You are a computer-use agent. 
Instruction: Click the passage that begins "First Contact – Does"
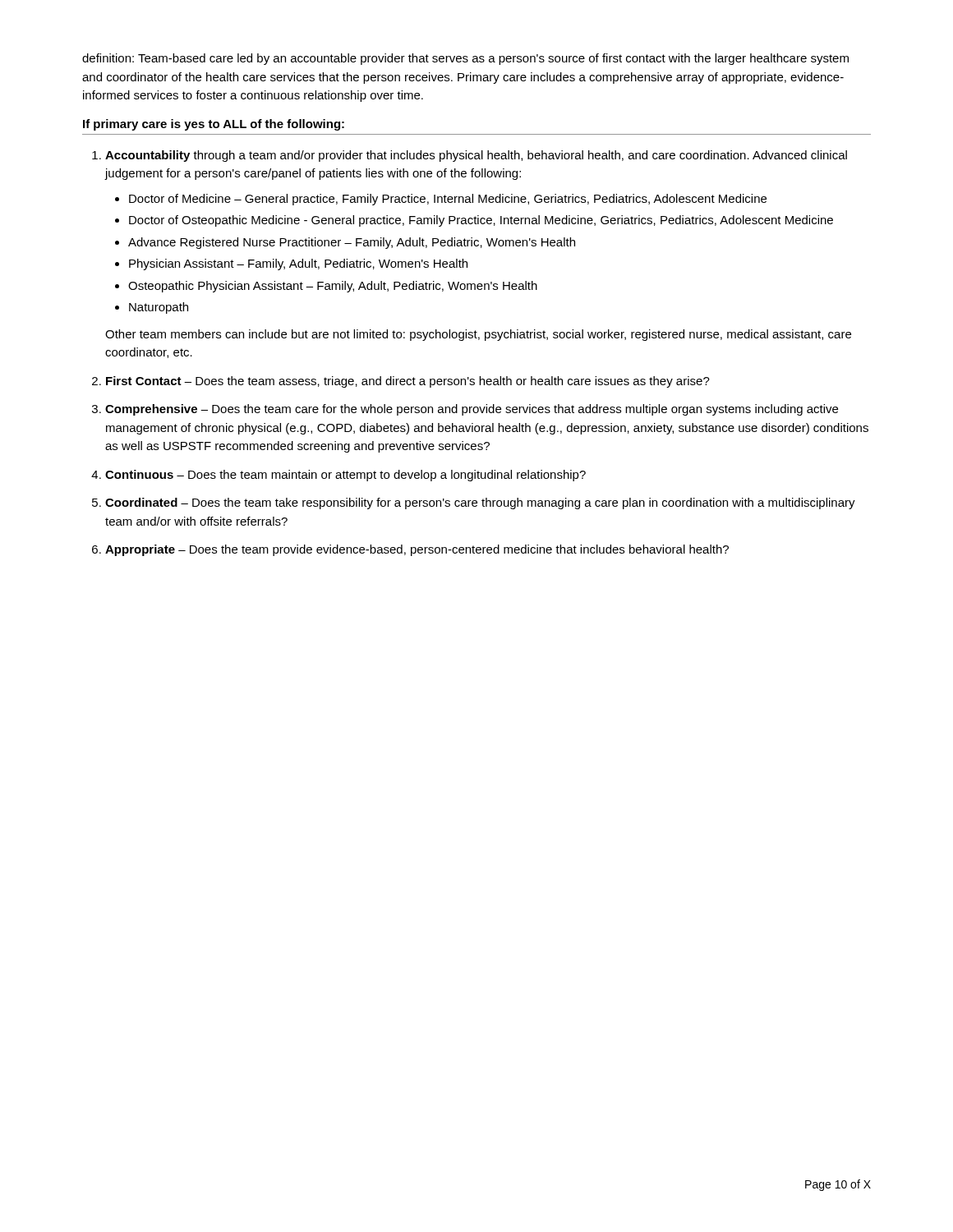pos(407,380)
